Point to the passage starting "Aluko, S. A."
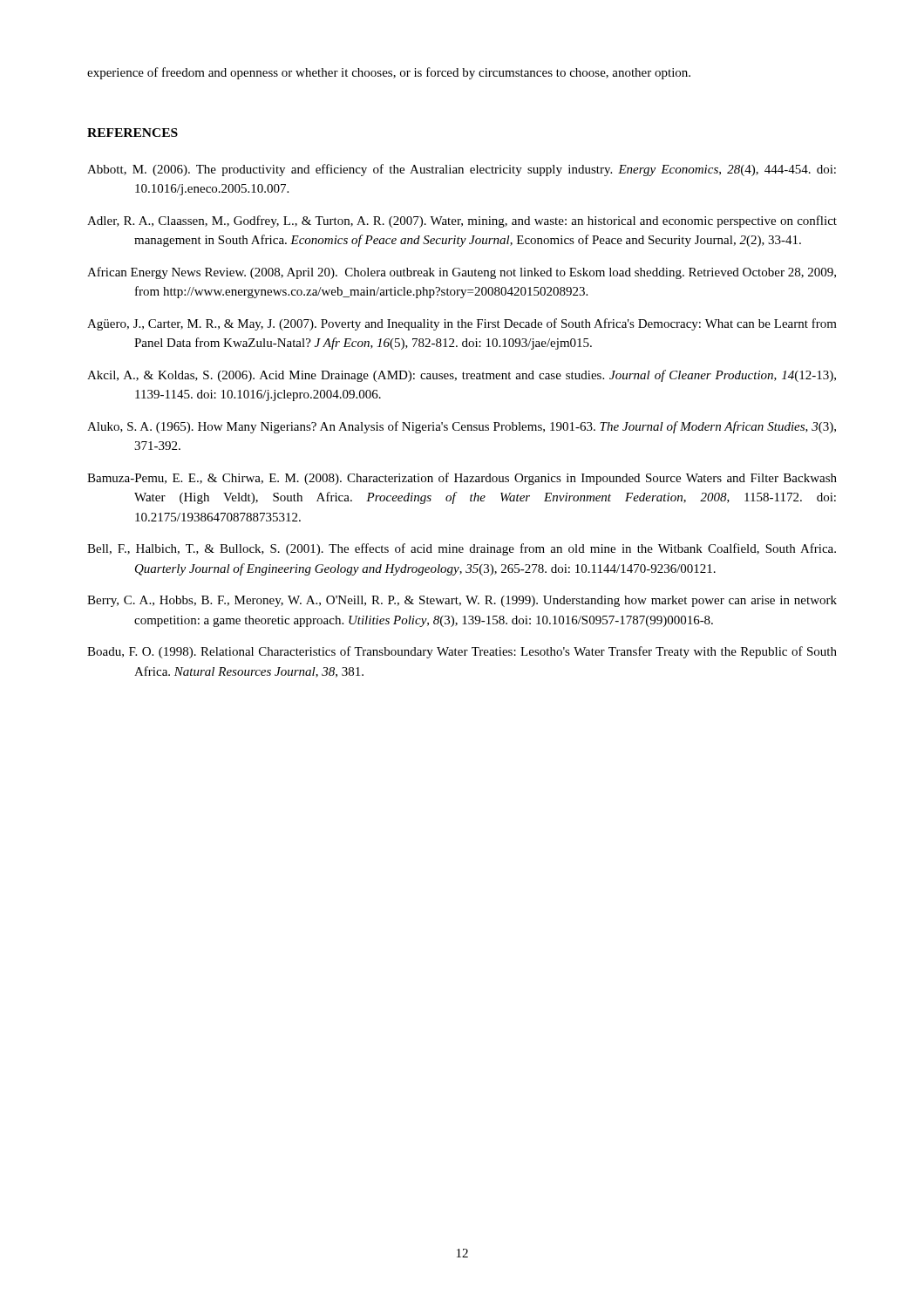The image size is (924, 1308). (x=462, y=436)
